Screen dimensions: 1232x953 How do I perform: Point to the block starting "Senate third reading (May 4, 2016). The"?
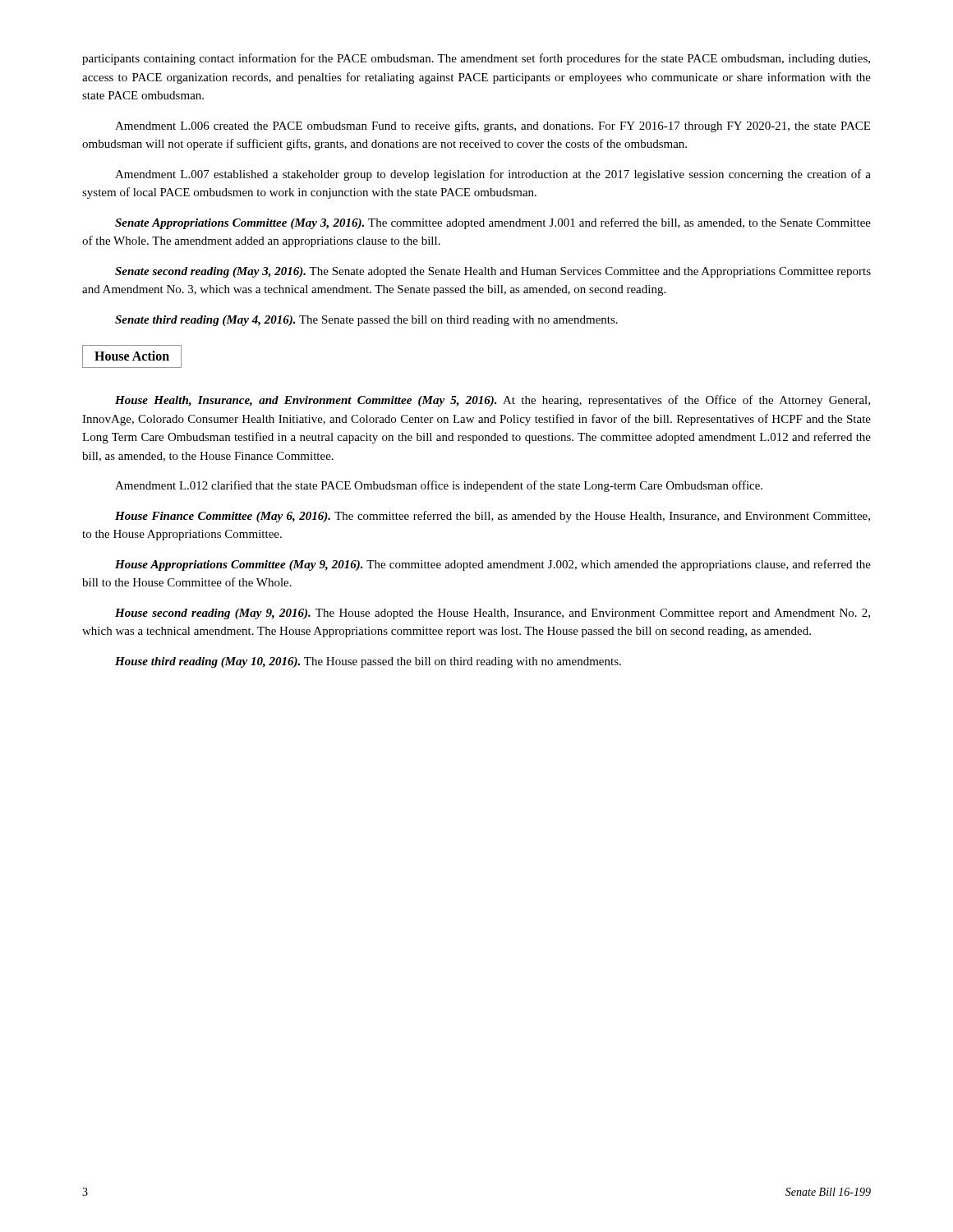[x=367, y=319]
